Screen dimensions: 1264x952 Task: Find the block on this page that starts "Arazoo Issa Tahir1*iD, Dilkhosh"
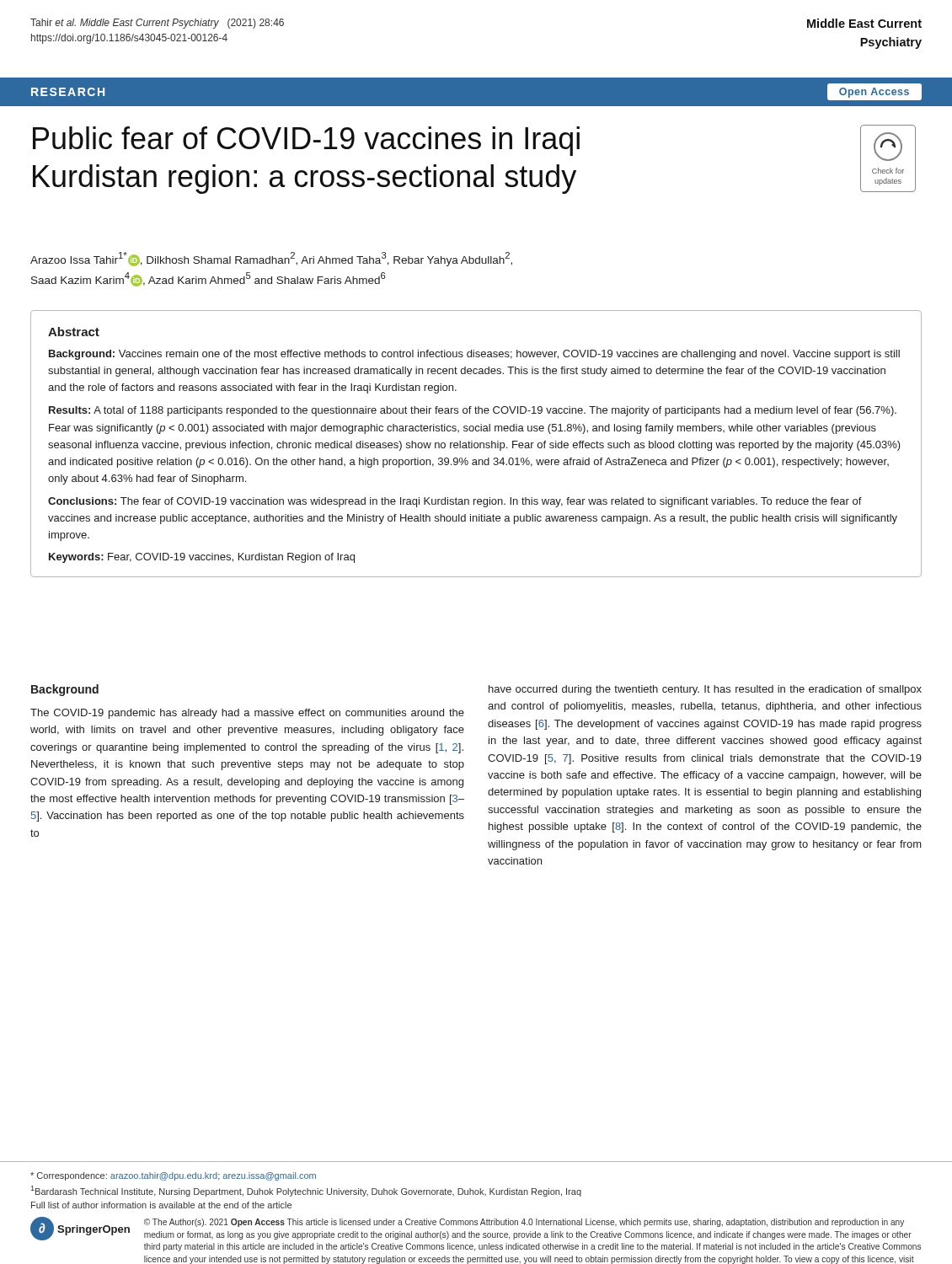pyautogui.click(x=272, y=268)
